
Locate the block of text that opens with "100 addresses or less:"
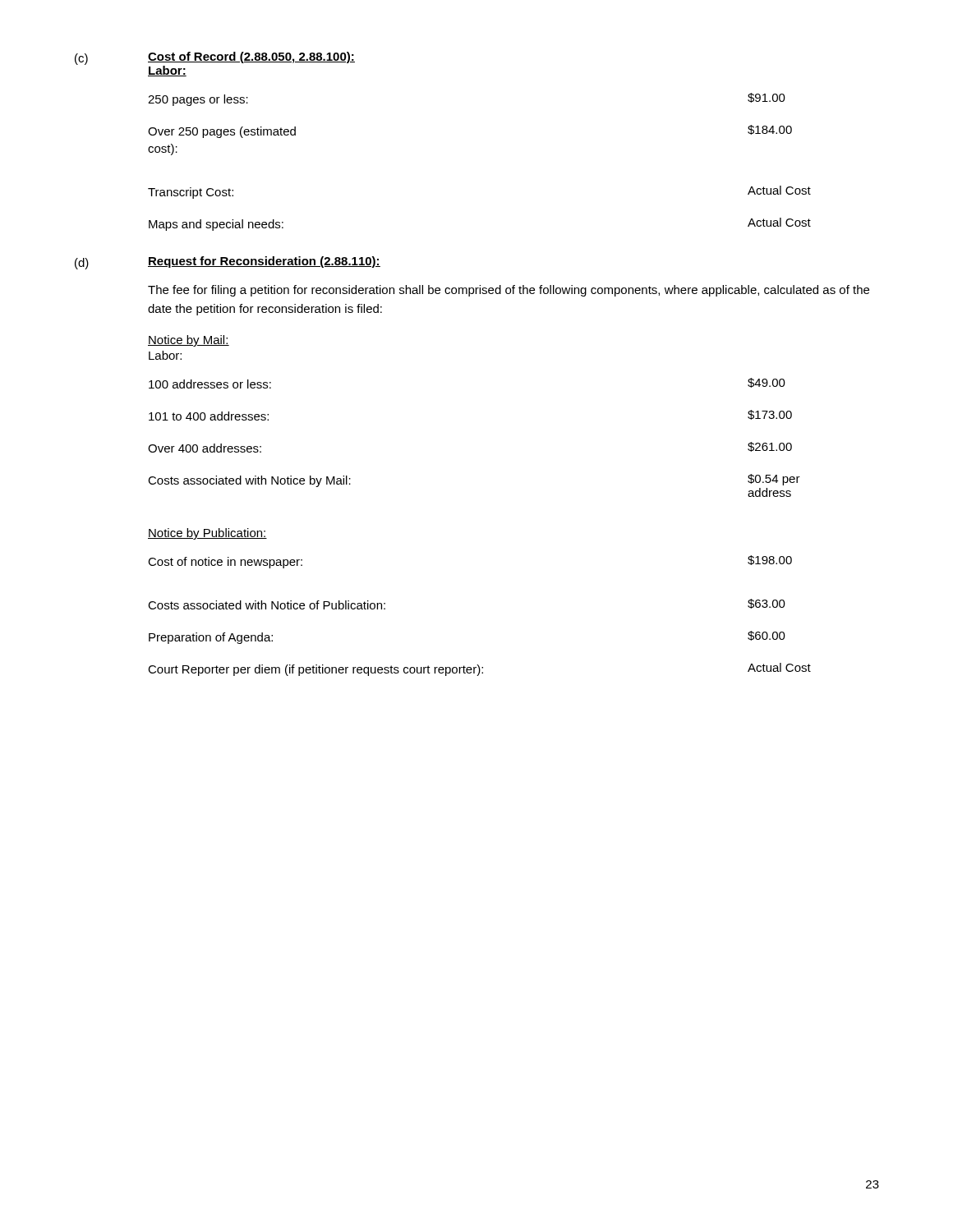[x=210, y=384]
